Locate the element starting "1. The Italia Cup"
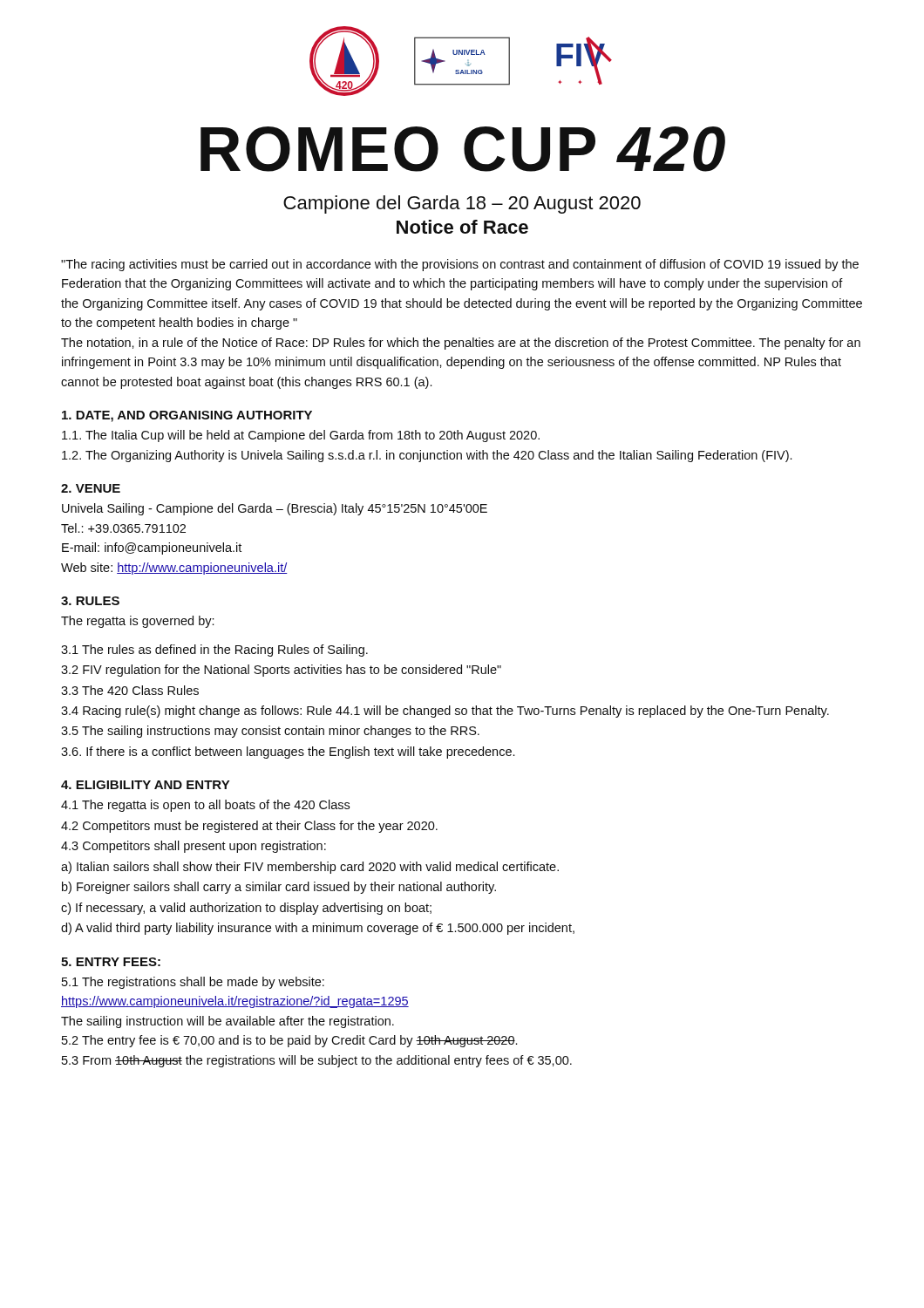The image size is (924, 1308). click(x=427, y=445)
